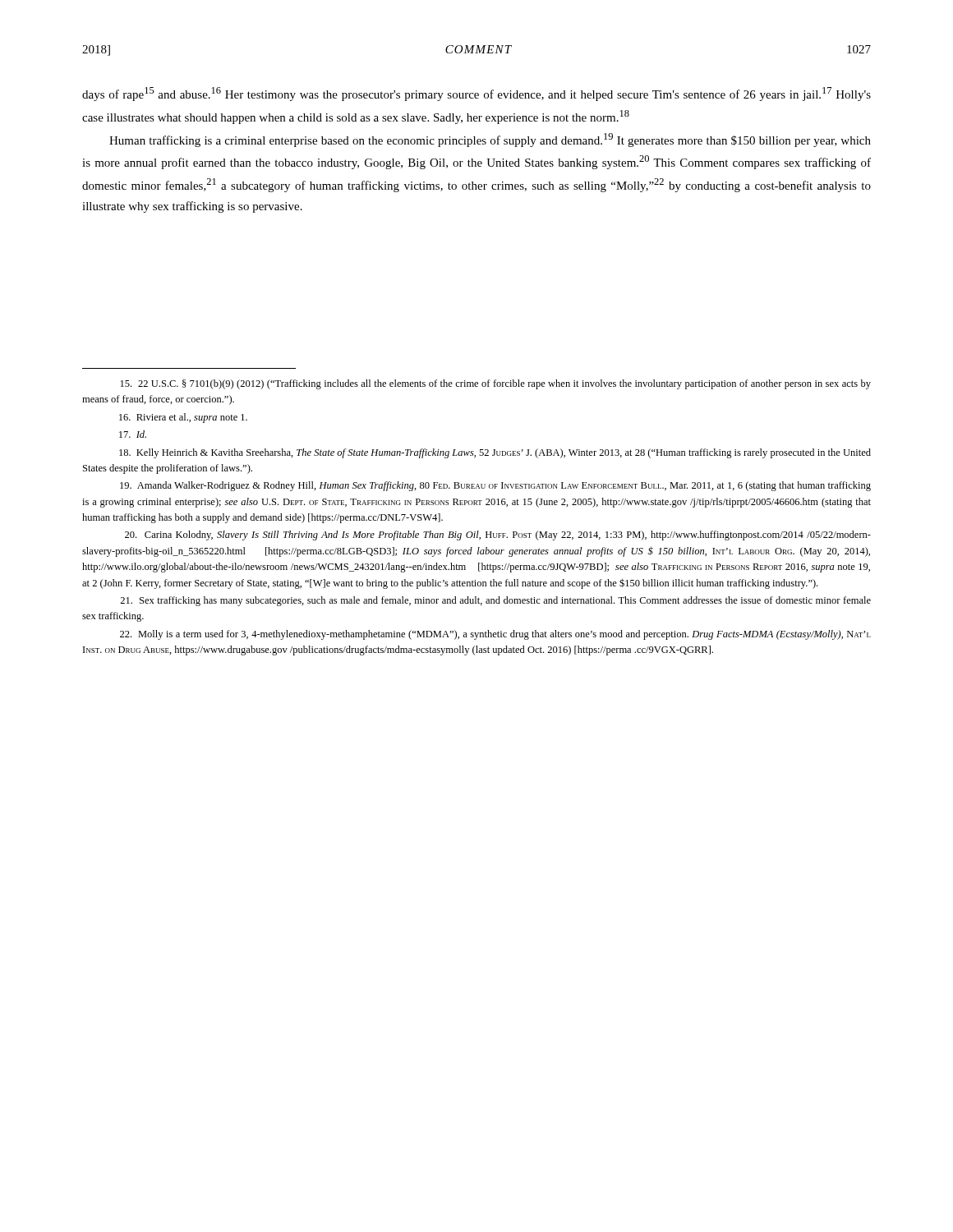Find the footnote containing "Carina Kolodny, Slavery Is Still Thriving"

tap(476, 559)
